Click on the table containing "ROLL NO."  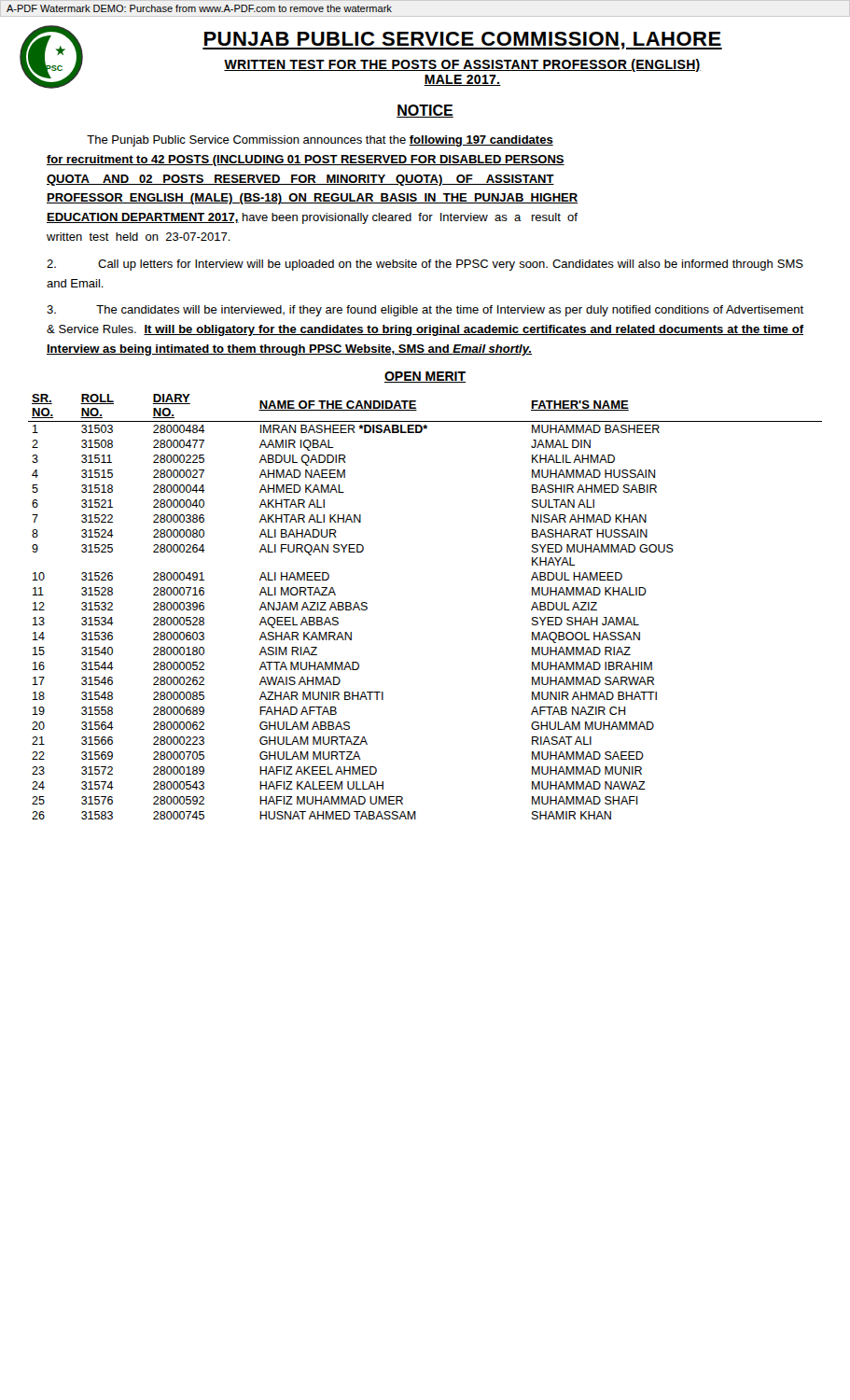tap(425, 606)
